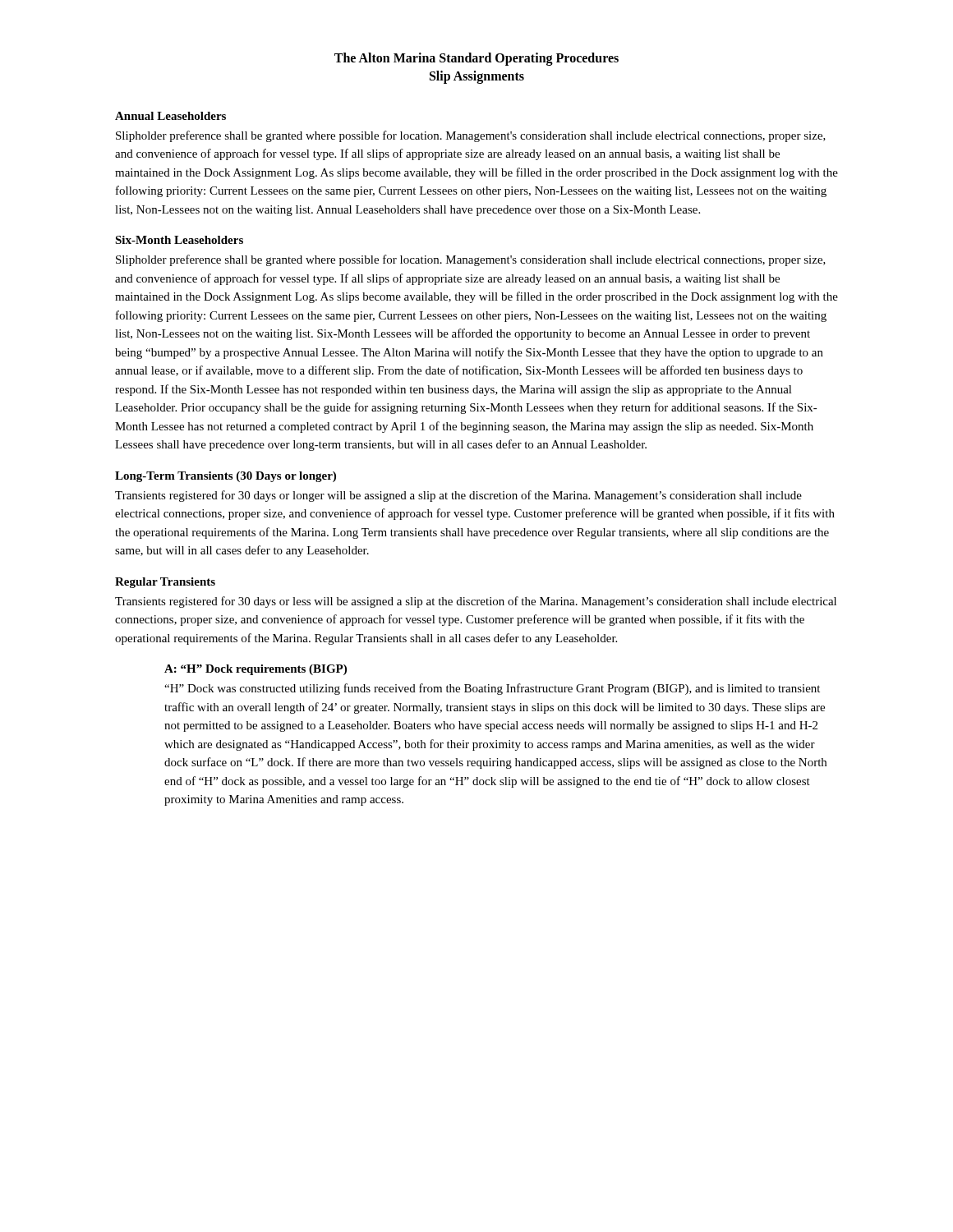The image size is (953, 1232).
Task: Locate the section header that opens with "Long-Term Transients (30 Days or"
Action: [226, 475]
